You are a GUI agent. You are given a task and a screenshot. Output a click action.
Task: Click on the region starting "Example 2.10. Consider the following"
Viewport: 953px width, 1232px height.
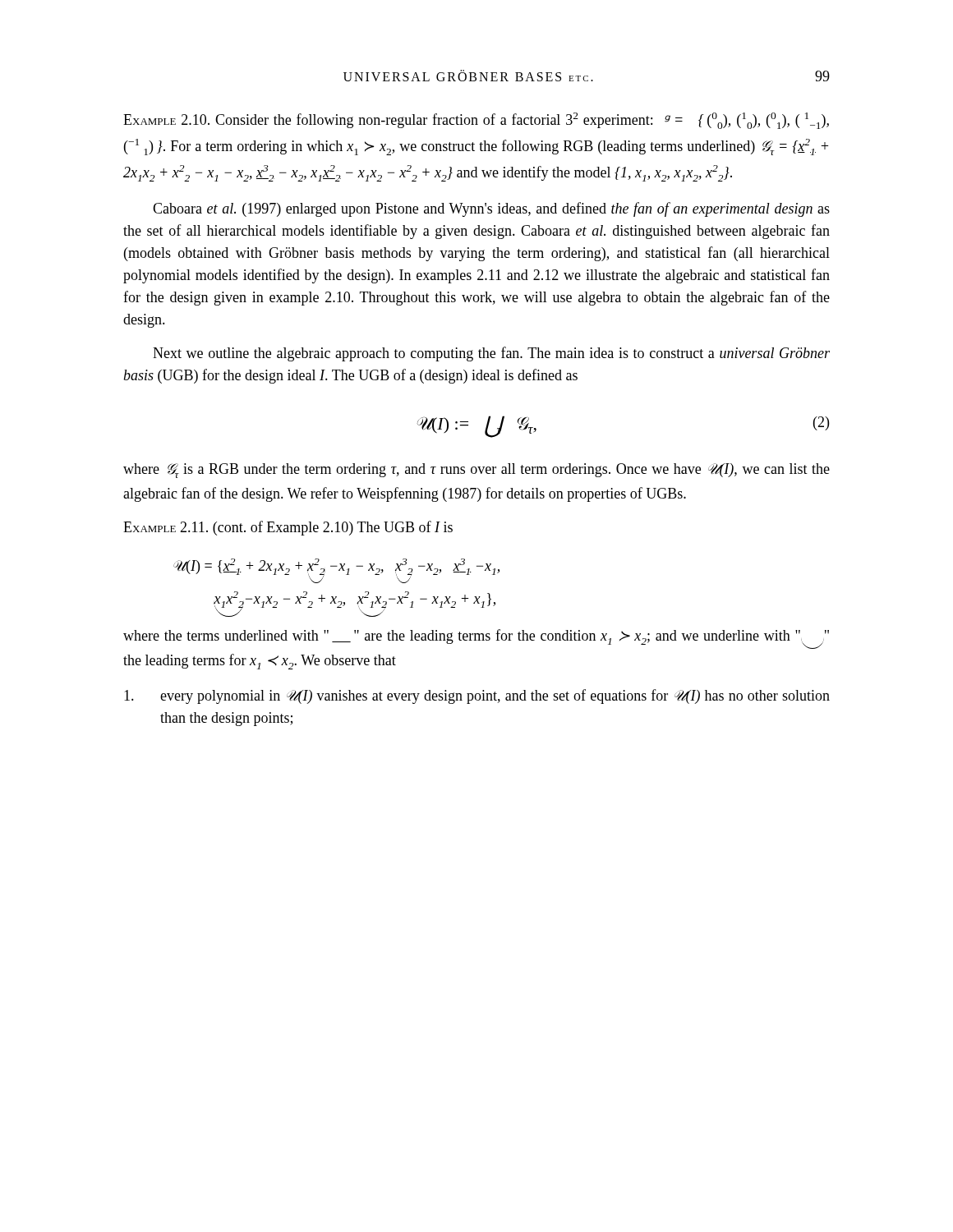476,247
